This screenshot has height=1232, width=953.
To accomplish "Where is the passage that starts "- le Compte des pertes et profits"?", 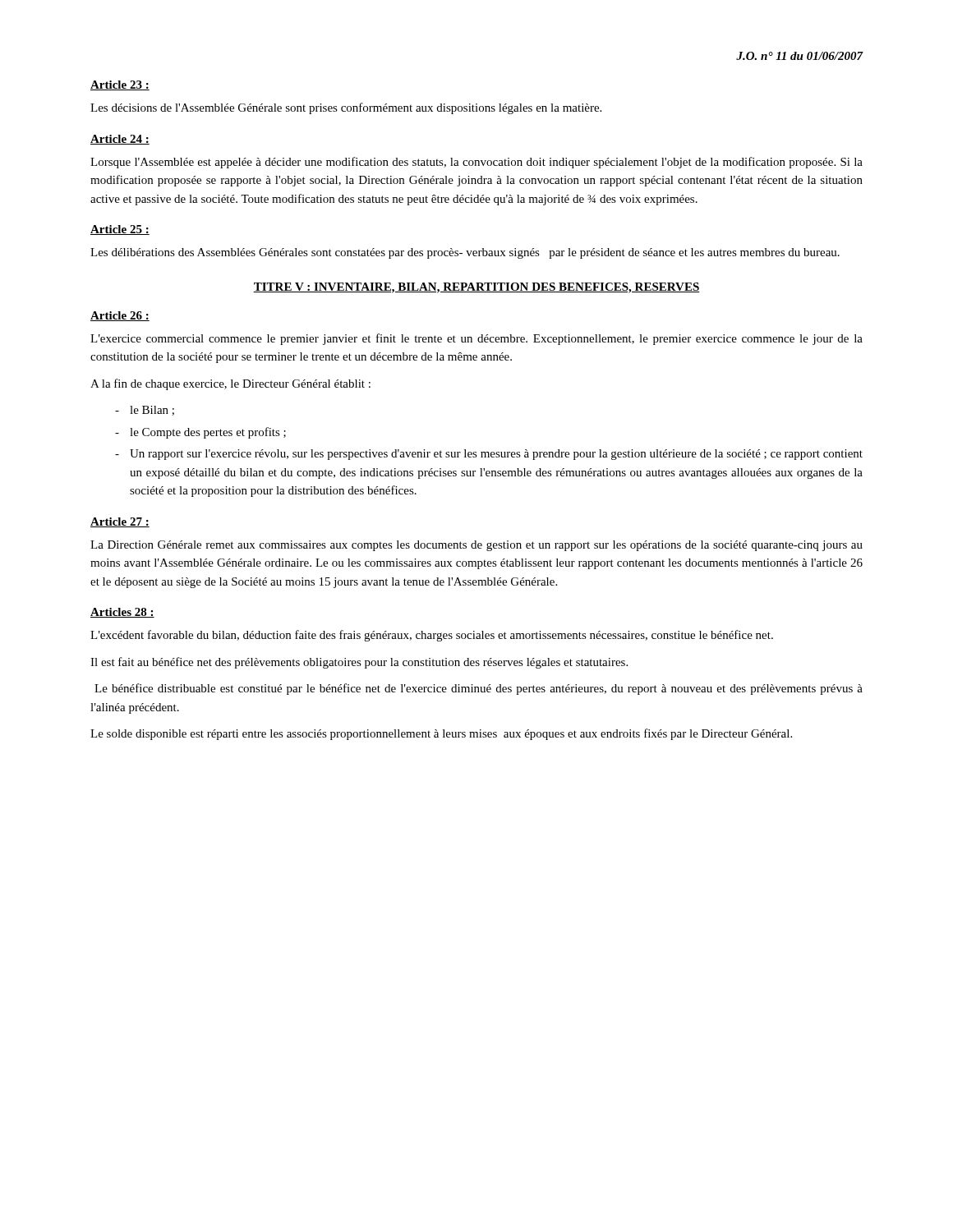I will click(200, 433).
